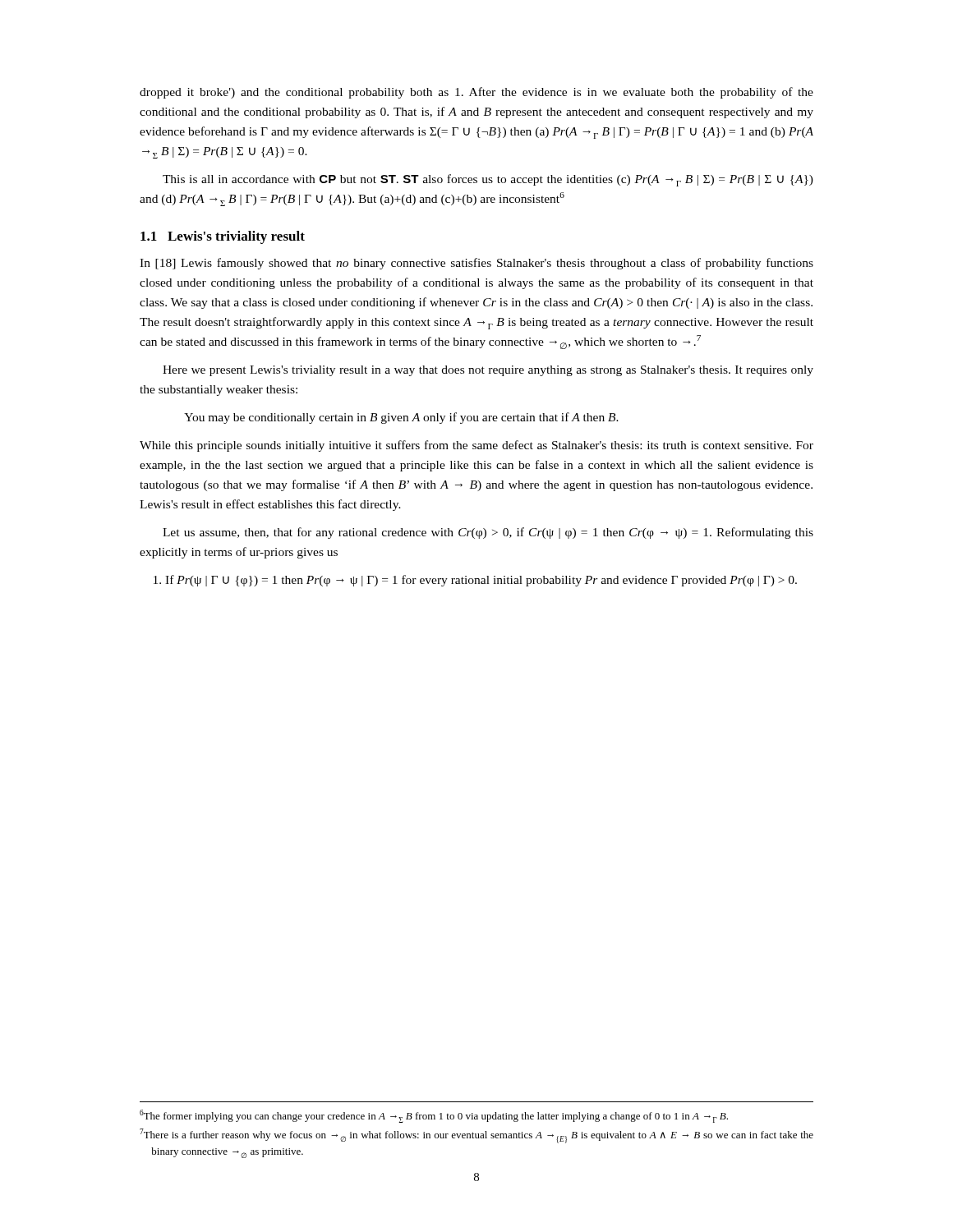Viewport: 953px width, 1232px height.
Task: Point to the passage starting "7There is a further reason why we focus"
Action: (x=476, y=1144)
